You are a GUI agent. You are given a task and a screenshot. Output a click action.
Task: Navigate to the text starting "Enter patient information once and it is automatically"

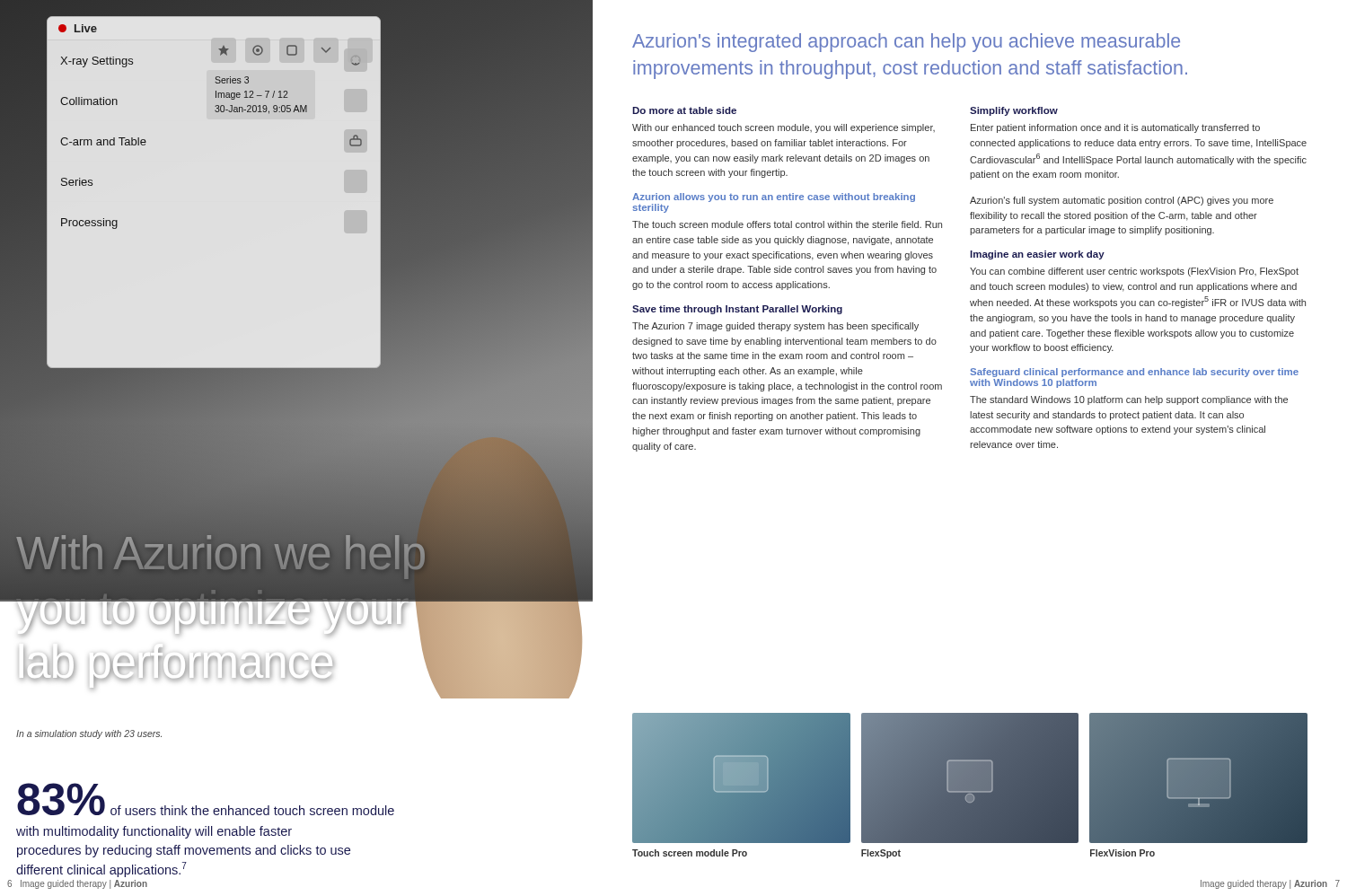(x=1138, y=151)
